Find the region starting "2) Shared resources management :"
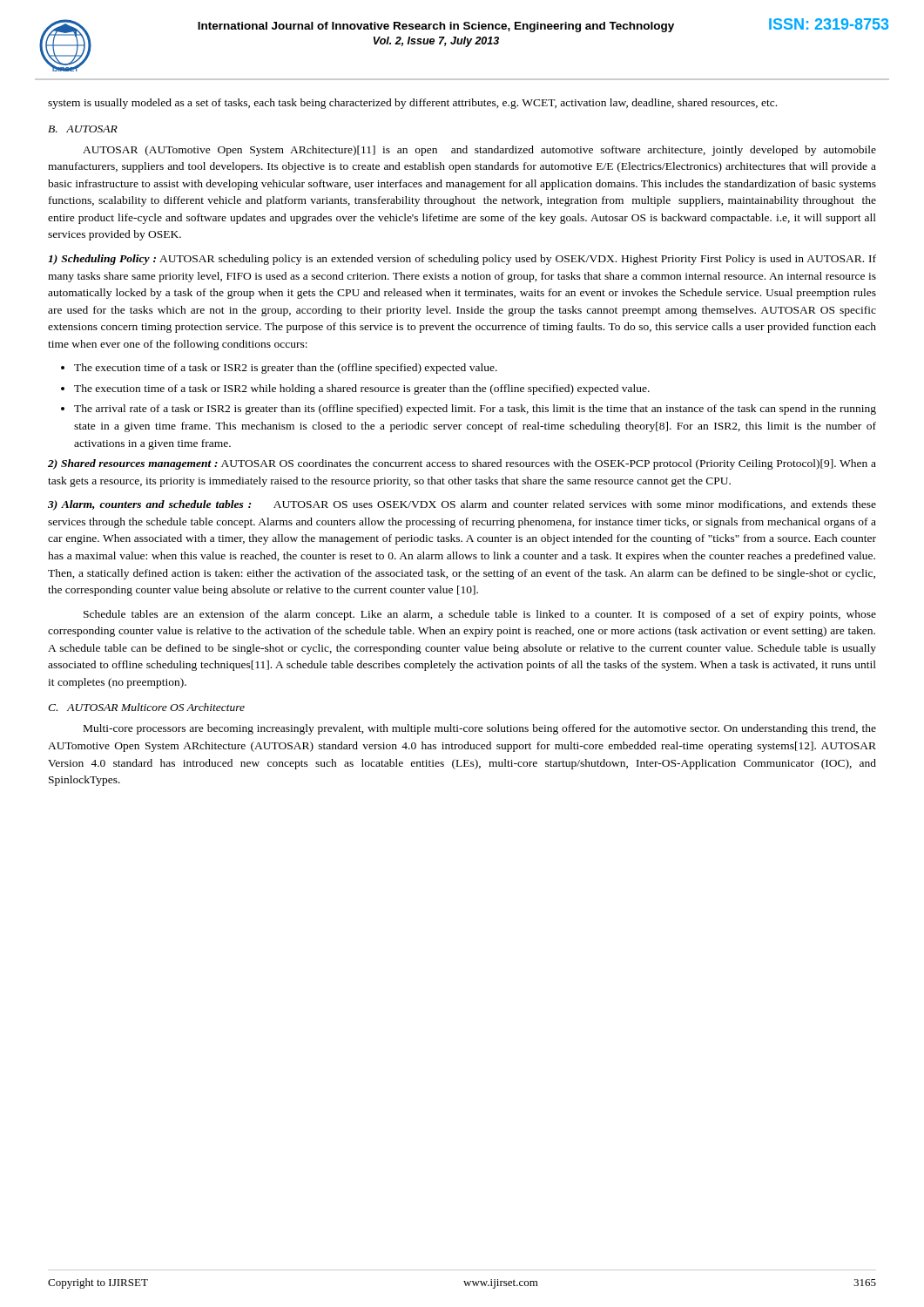 tap(462, 472)
